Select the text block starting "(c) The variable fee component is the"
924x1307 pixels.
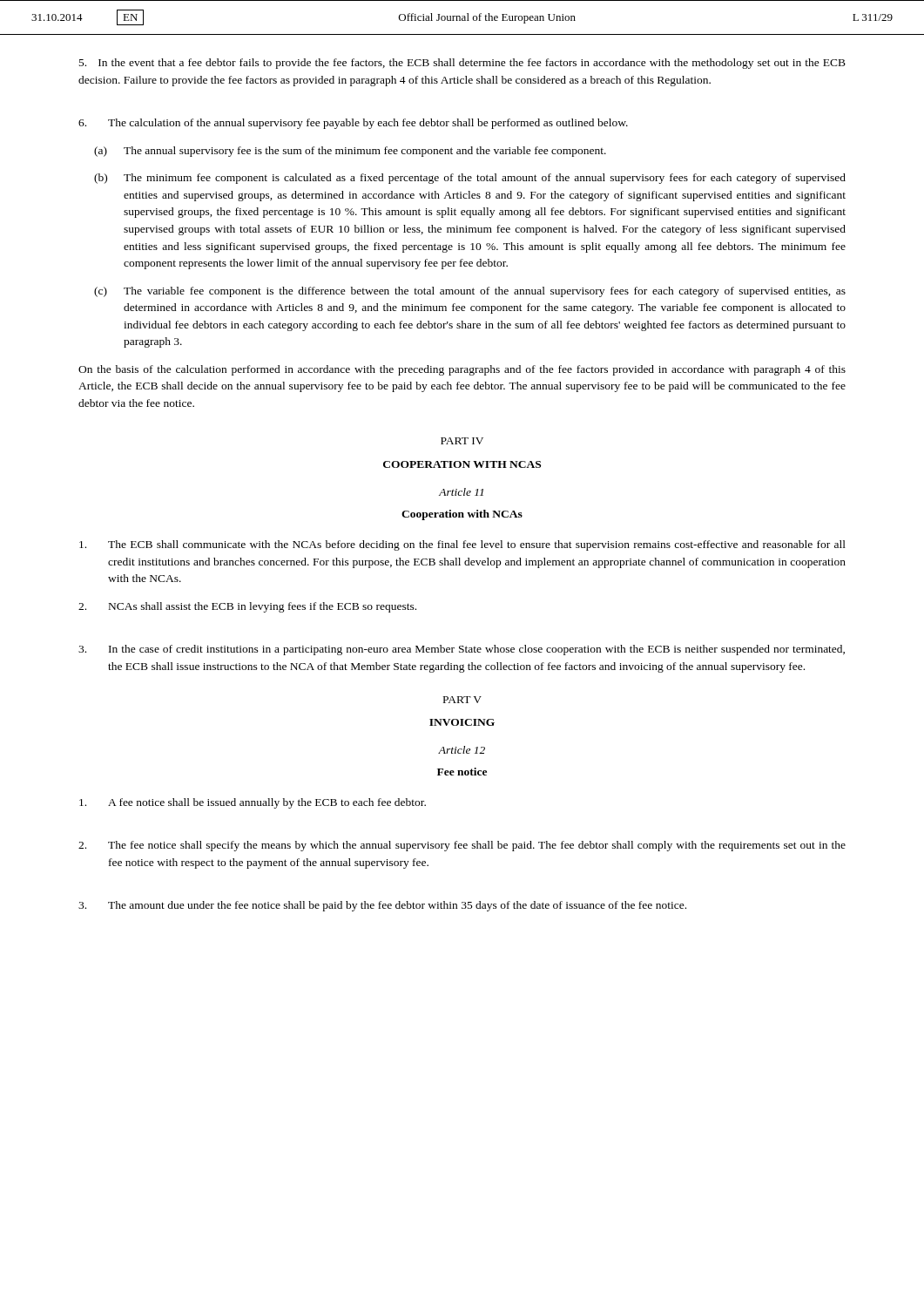point(470,316)
